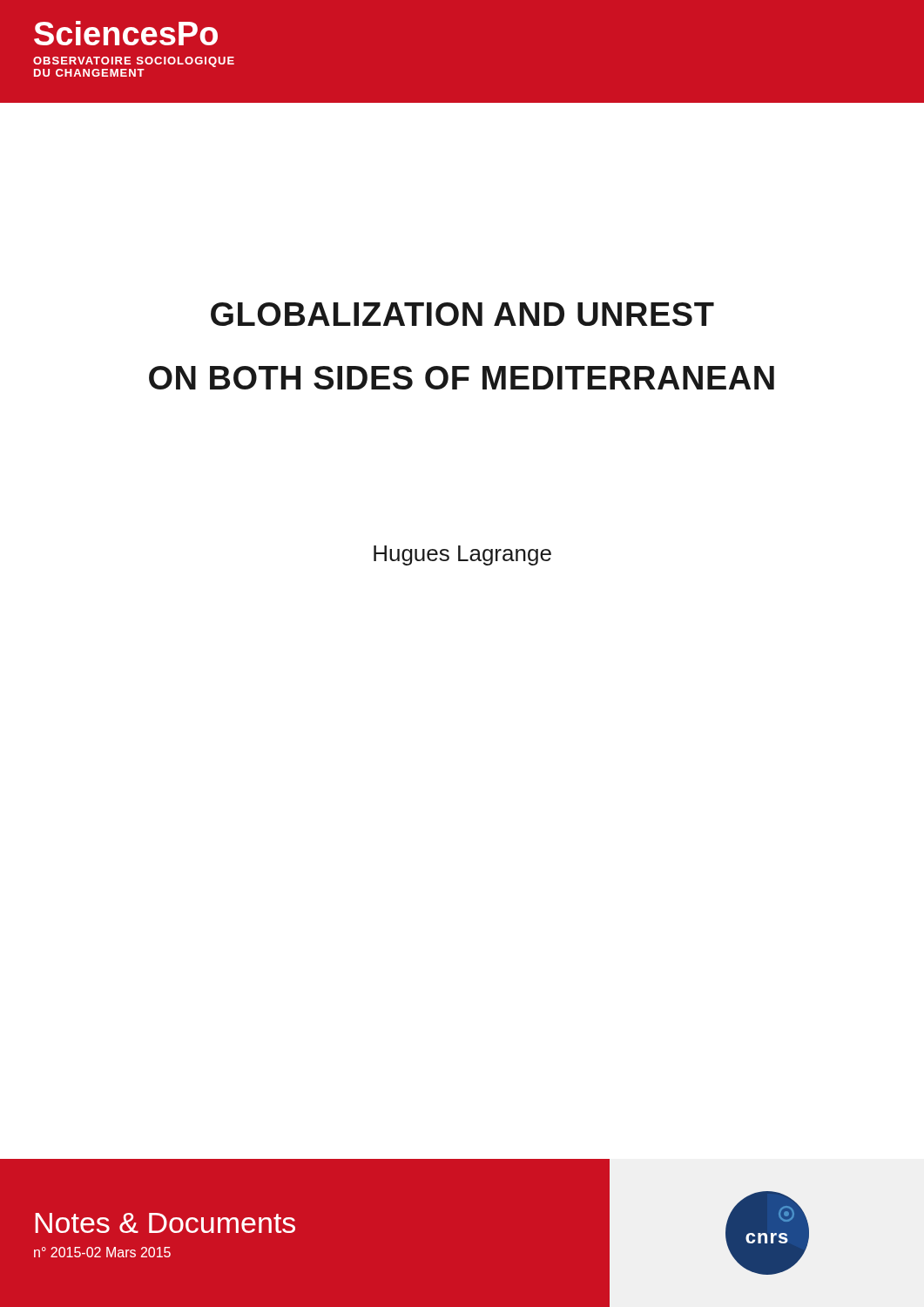The height and width of the screenshot is (1307, 924).
Task: Click on the text that reads "Hugues Lagrange"
Action: (462, 553)
